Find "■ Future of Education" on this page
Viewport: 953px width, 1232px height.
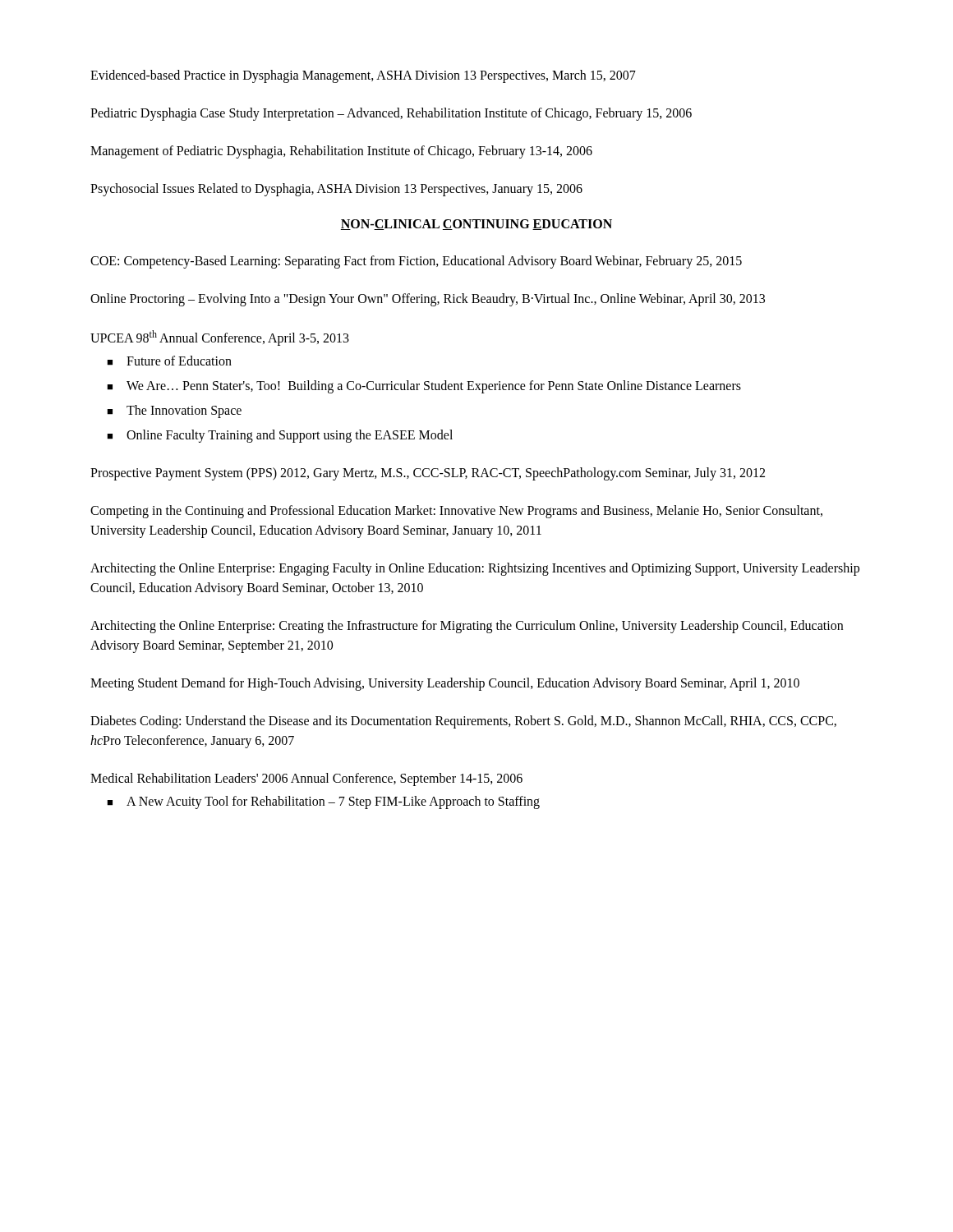point(169,362)
